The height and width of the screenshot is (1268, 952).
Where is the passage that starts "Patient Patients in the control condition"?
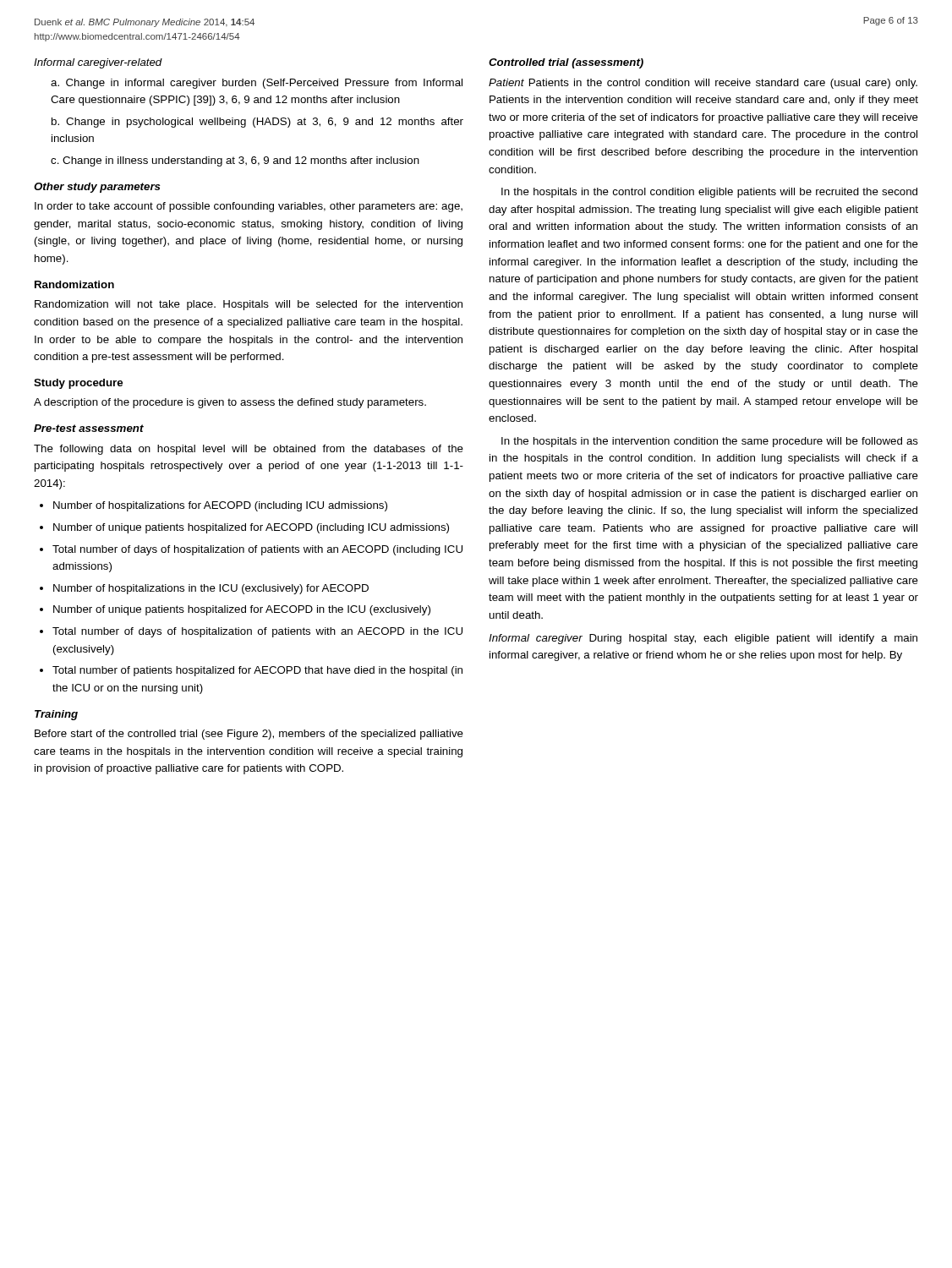(x=703, y=369)
